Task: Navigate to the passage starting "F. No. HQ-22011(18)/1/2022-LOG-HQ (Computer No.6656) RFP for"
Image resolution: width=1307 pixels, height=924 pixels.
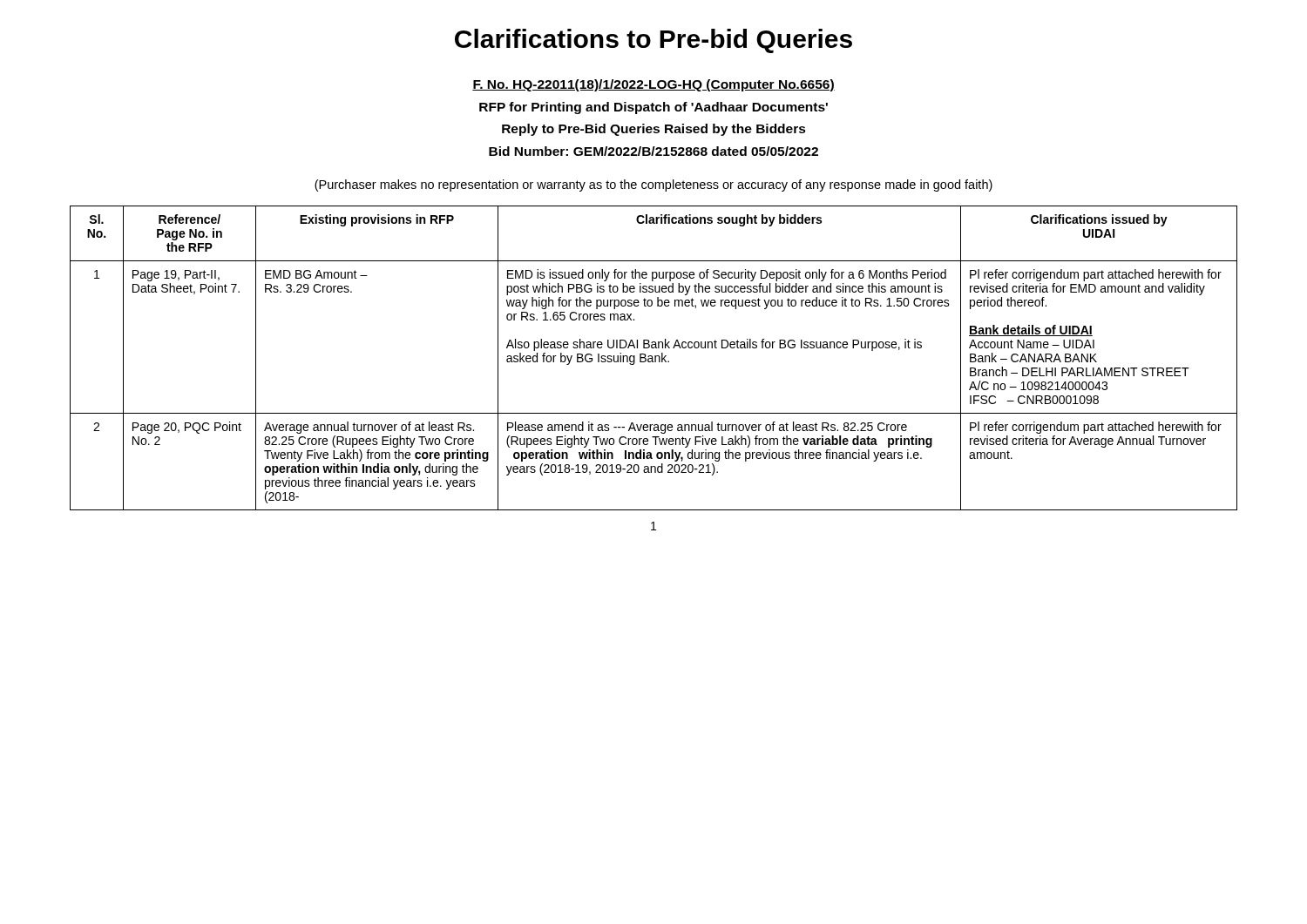Action: pos(654,117)
